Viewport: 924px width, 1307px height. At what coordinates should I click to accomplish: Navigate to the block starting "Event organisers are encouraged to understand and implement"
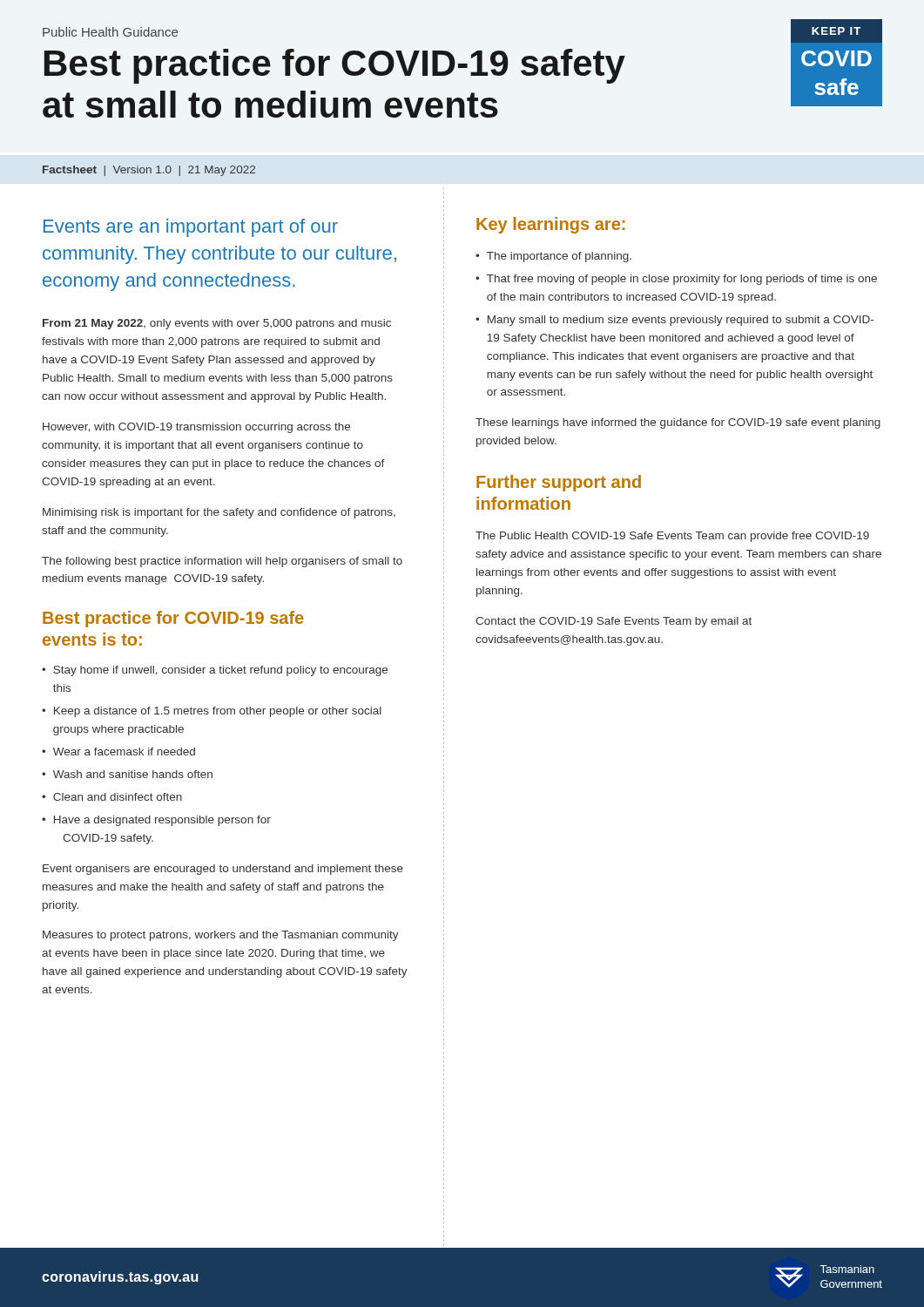tap(222, 886)
